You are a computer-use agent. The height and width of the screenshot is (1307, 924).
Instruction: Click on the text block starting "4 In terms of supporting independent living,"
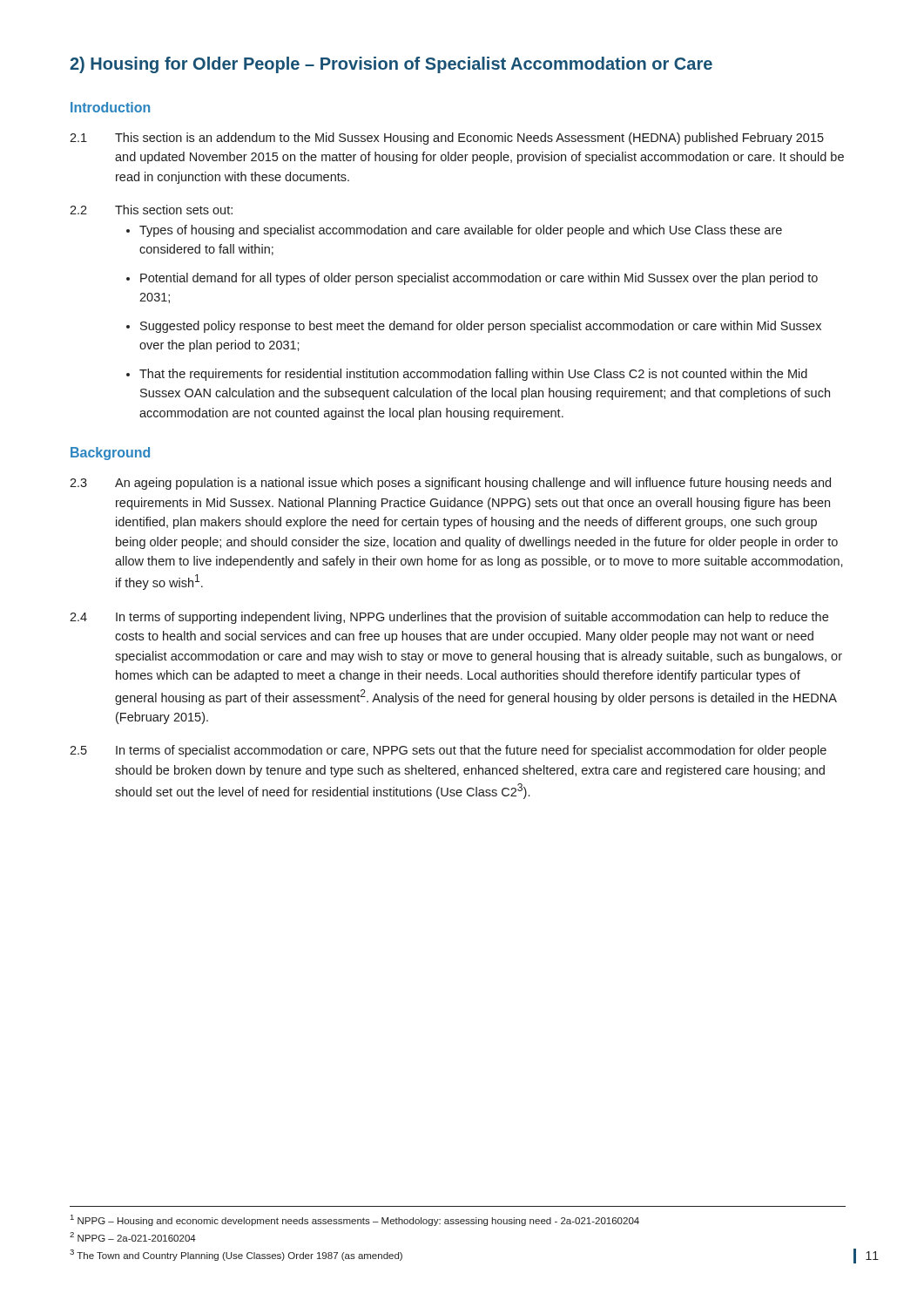pos(458,667)
